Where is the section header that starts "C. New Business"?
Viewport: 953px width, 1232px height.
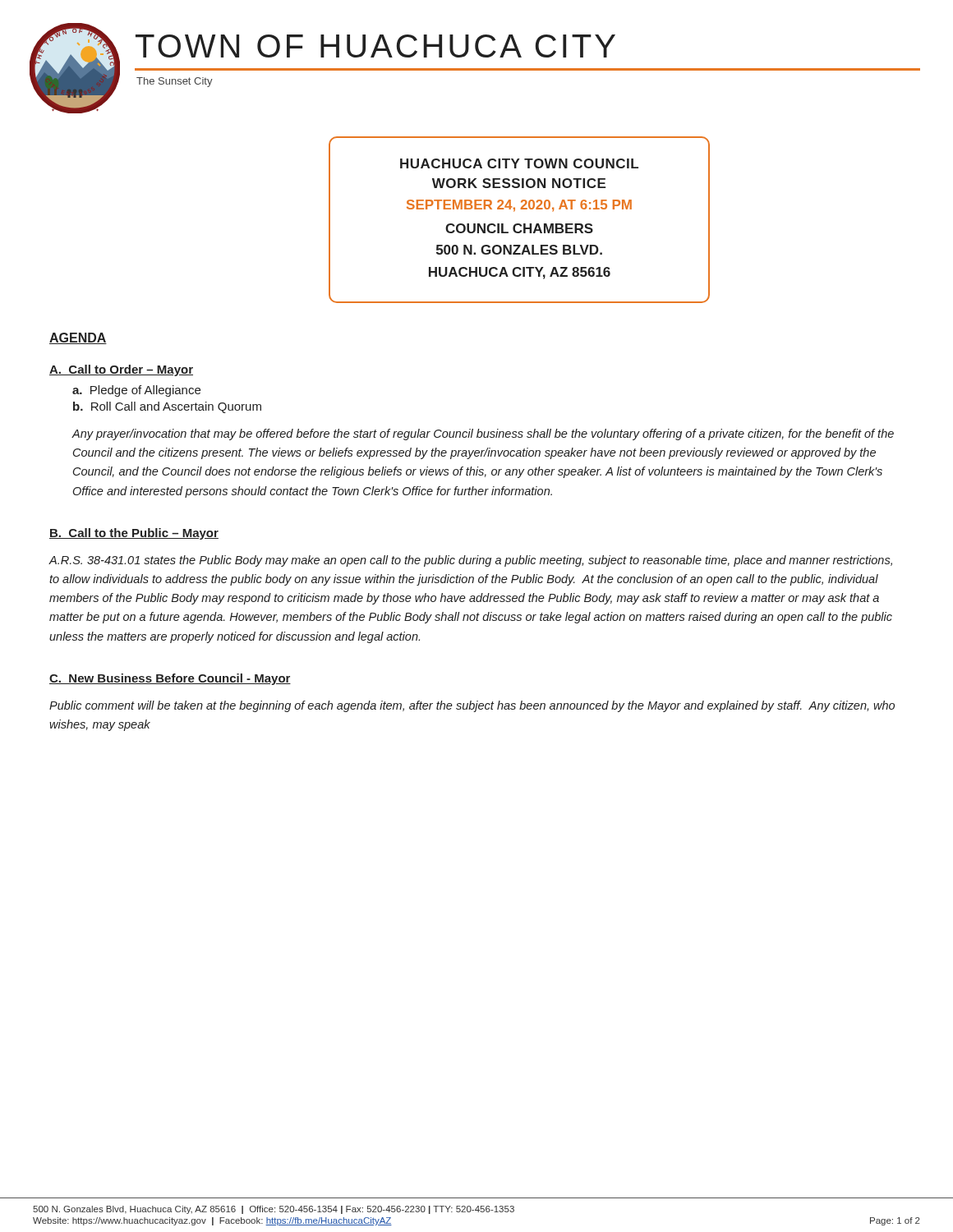tap(170, 678)
